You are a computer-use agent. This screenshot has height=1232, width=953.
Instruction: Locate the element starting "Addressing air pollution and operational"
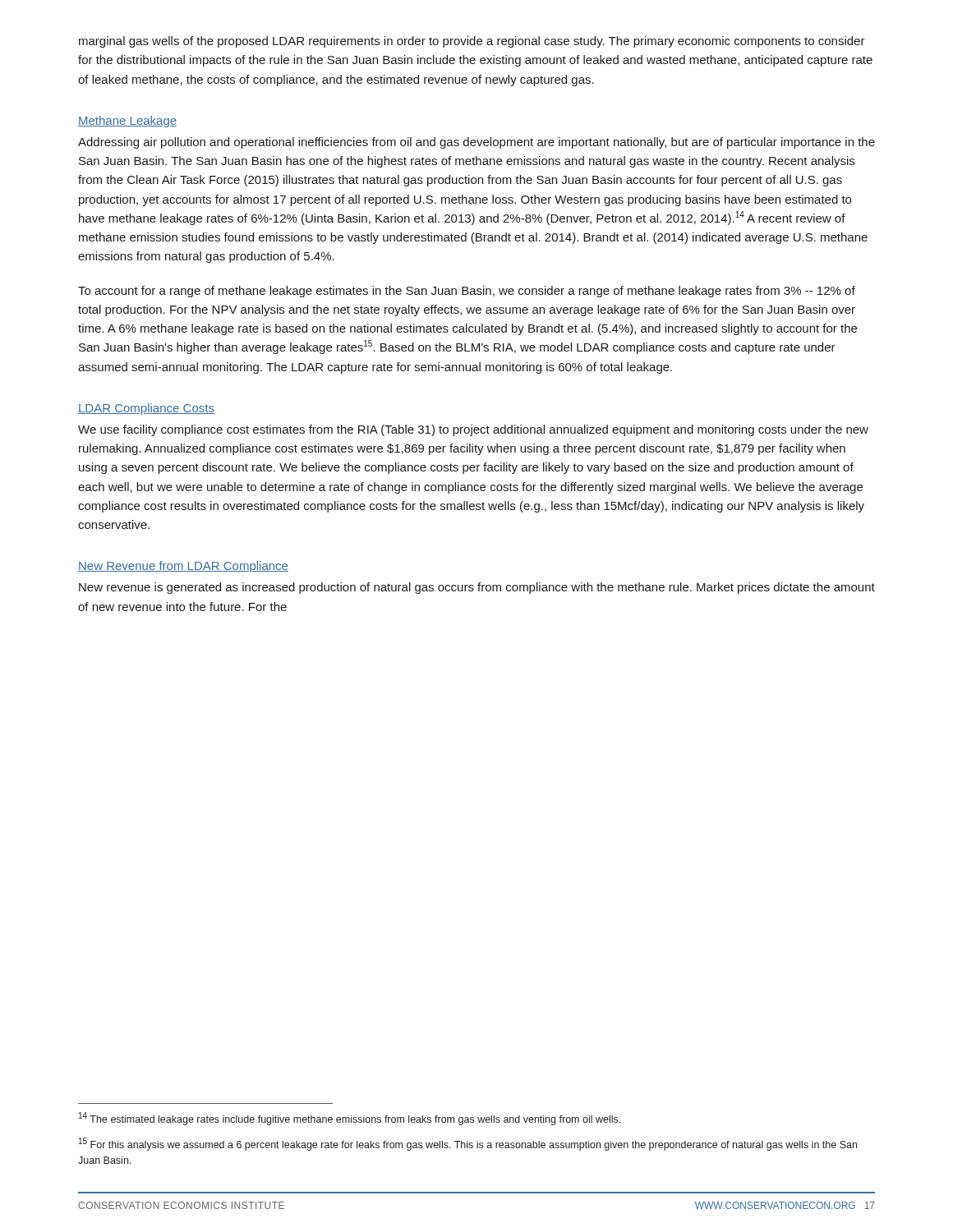(x=476, y=199)
